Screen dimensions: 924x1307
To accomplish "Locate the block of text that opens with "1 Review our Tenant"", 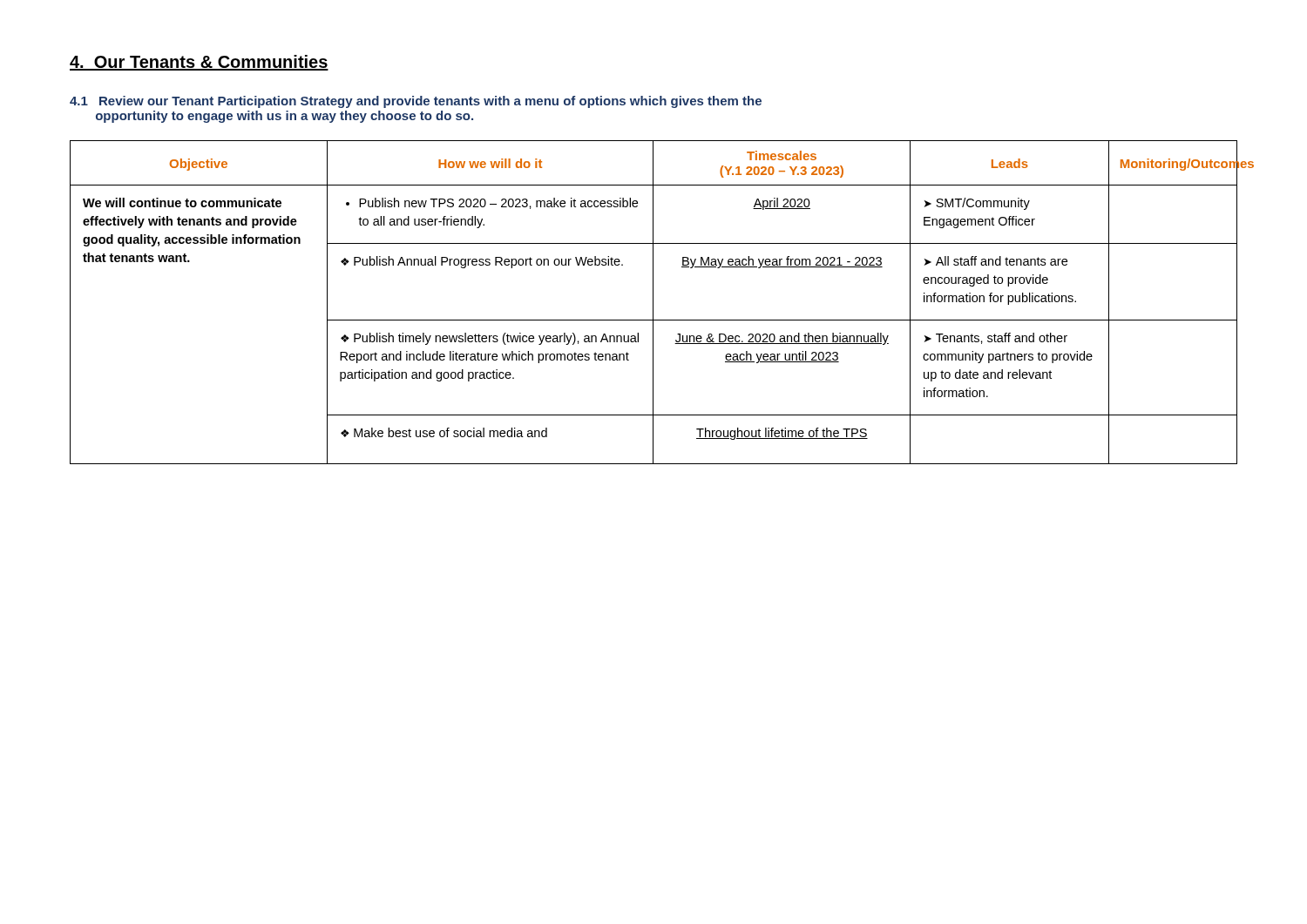I will coord(416,108).
